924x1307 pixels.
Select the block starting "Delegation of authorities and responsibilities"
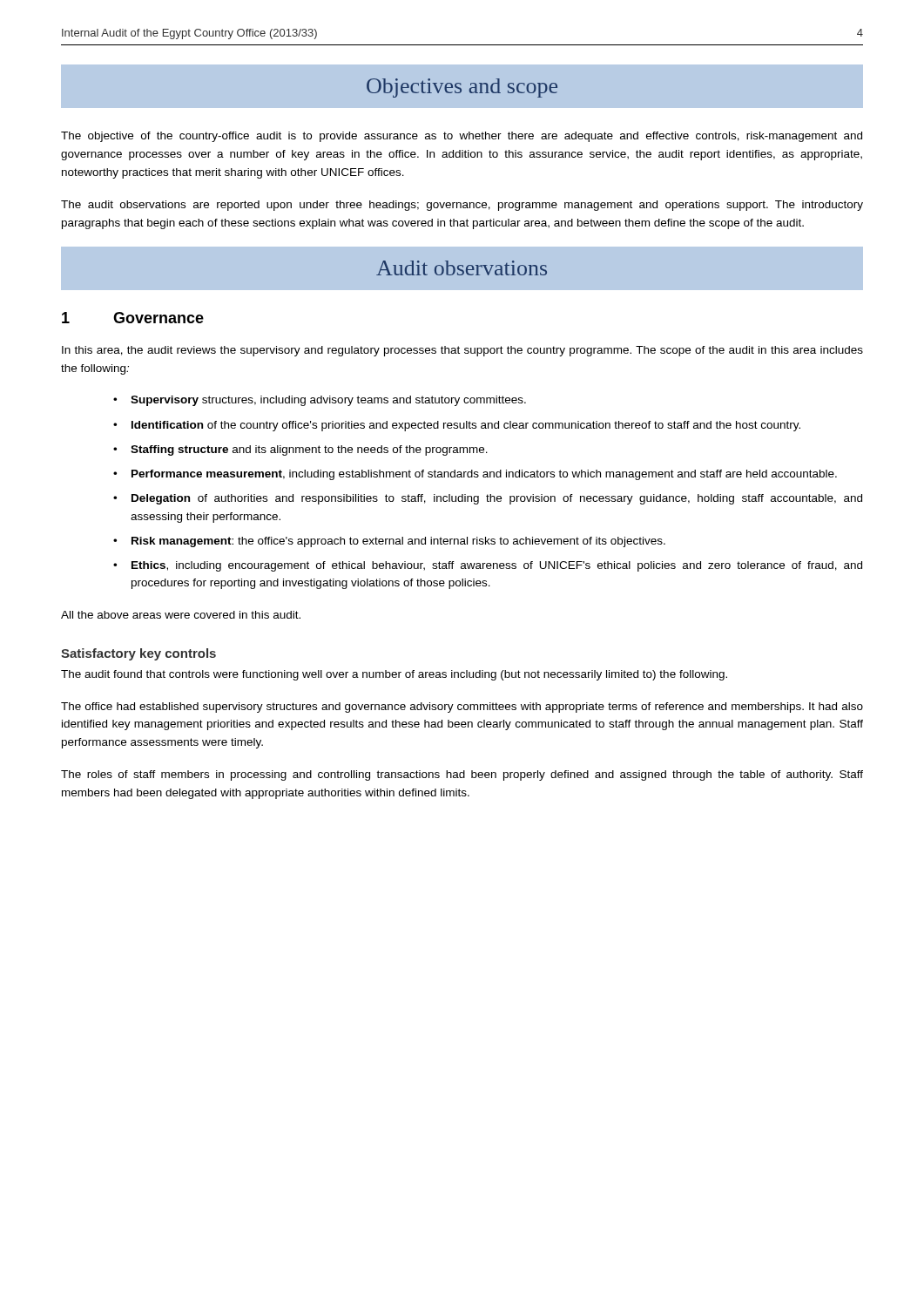pos(497,507)
